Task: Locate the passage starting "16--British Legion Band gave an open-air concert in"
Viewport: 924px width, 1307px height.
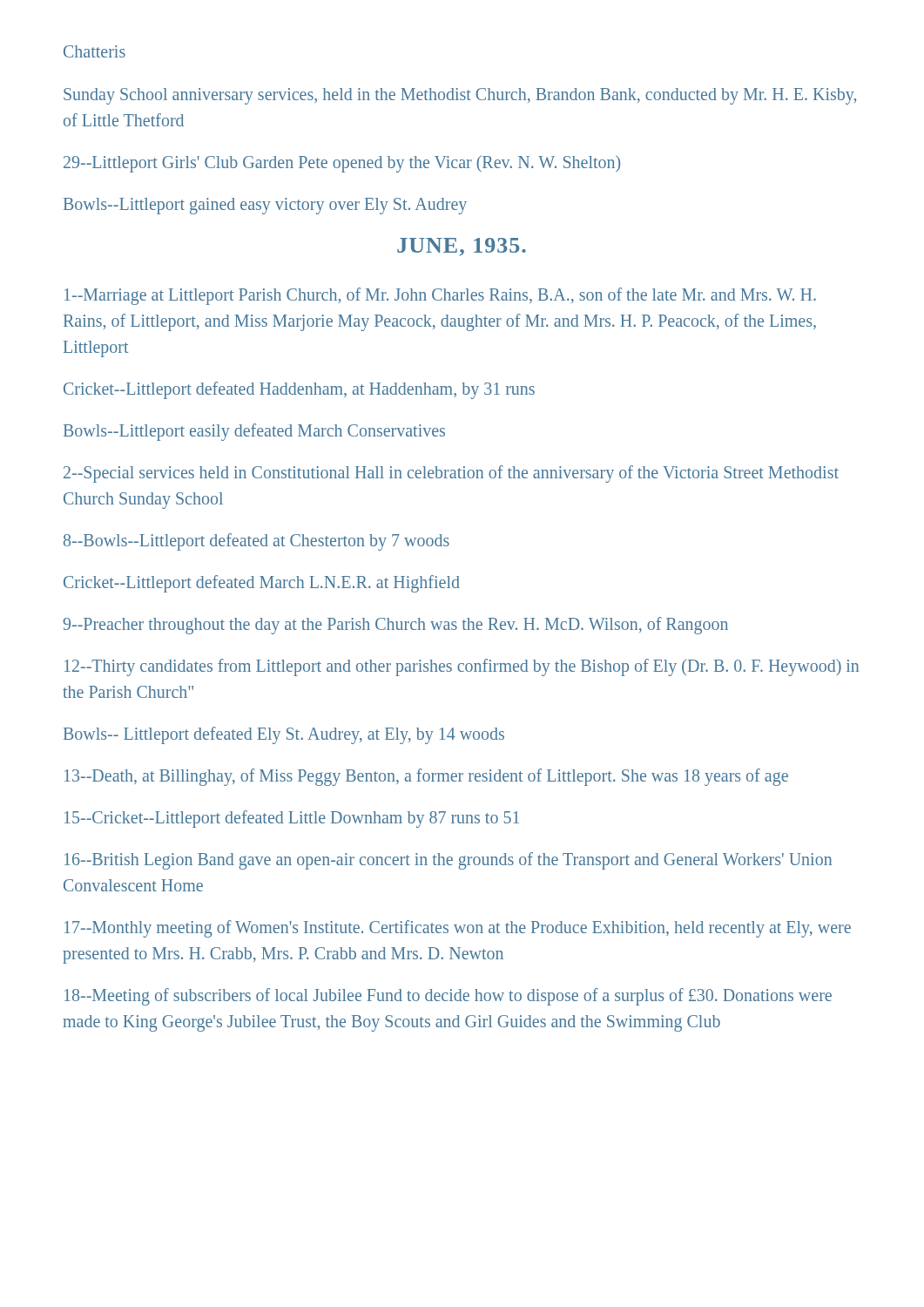Action: coord(447,872)
